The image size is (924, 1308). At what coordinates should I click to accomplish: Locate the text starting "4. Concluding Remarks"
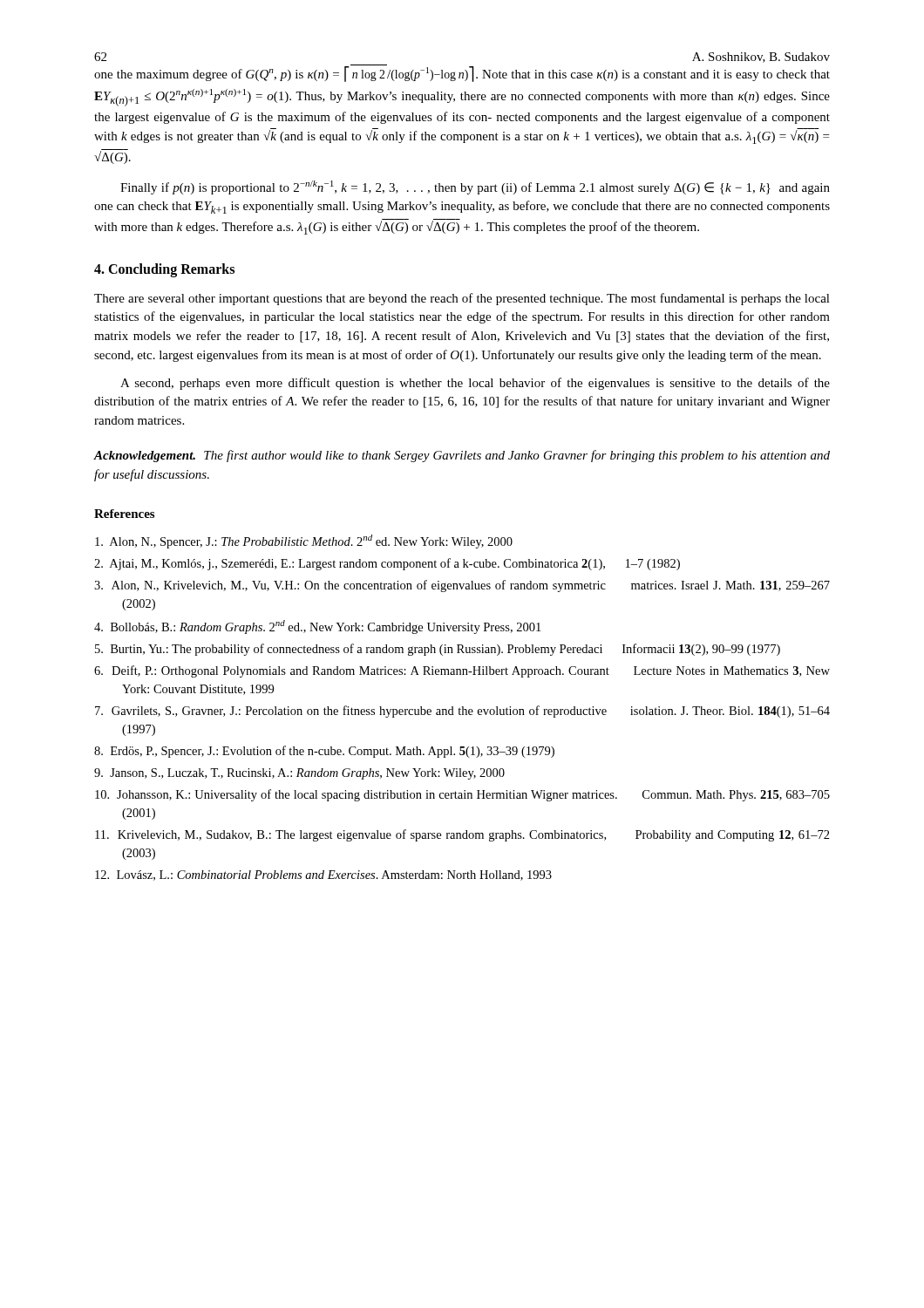164,270
